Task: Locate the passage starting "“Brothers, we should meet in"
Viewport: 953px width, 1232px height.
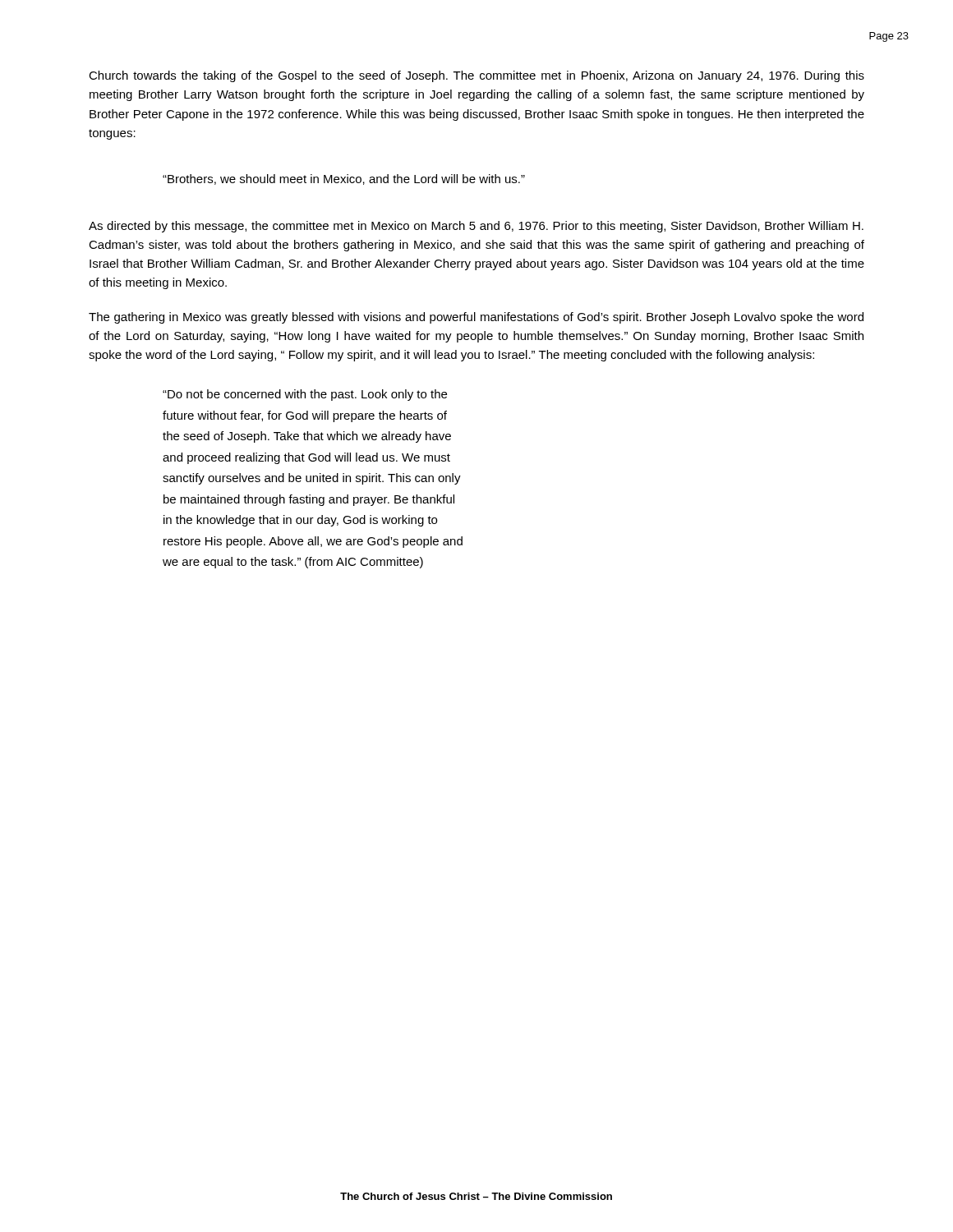Action: 344,179
